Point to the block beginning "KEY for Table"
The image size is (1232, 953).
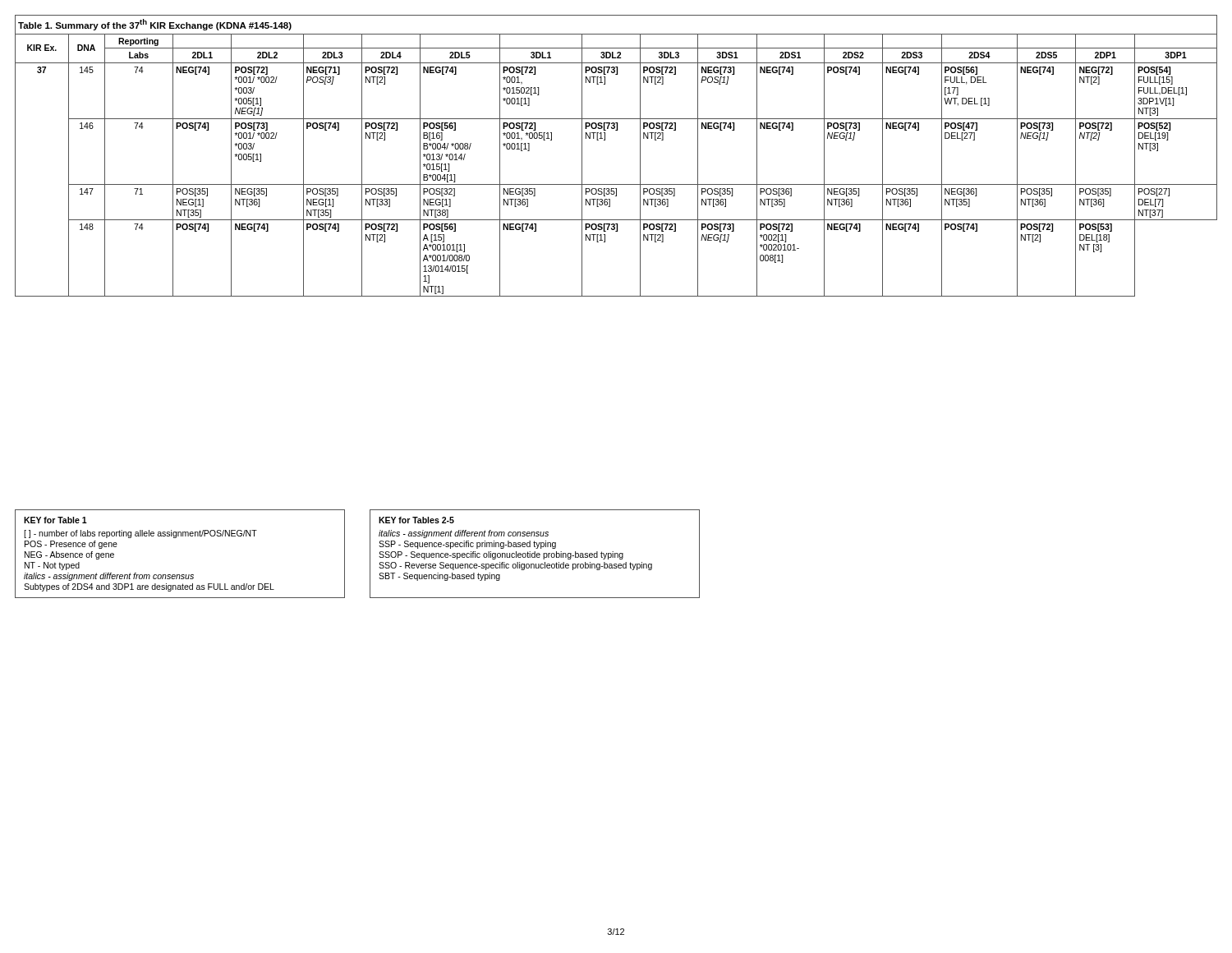click(55, 520)
